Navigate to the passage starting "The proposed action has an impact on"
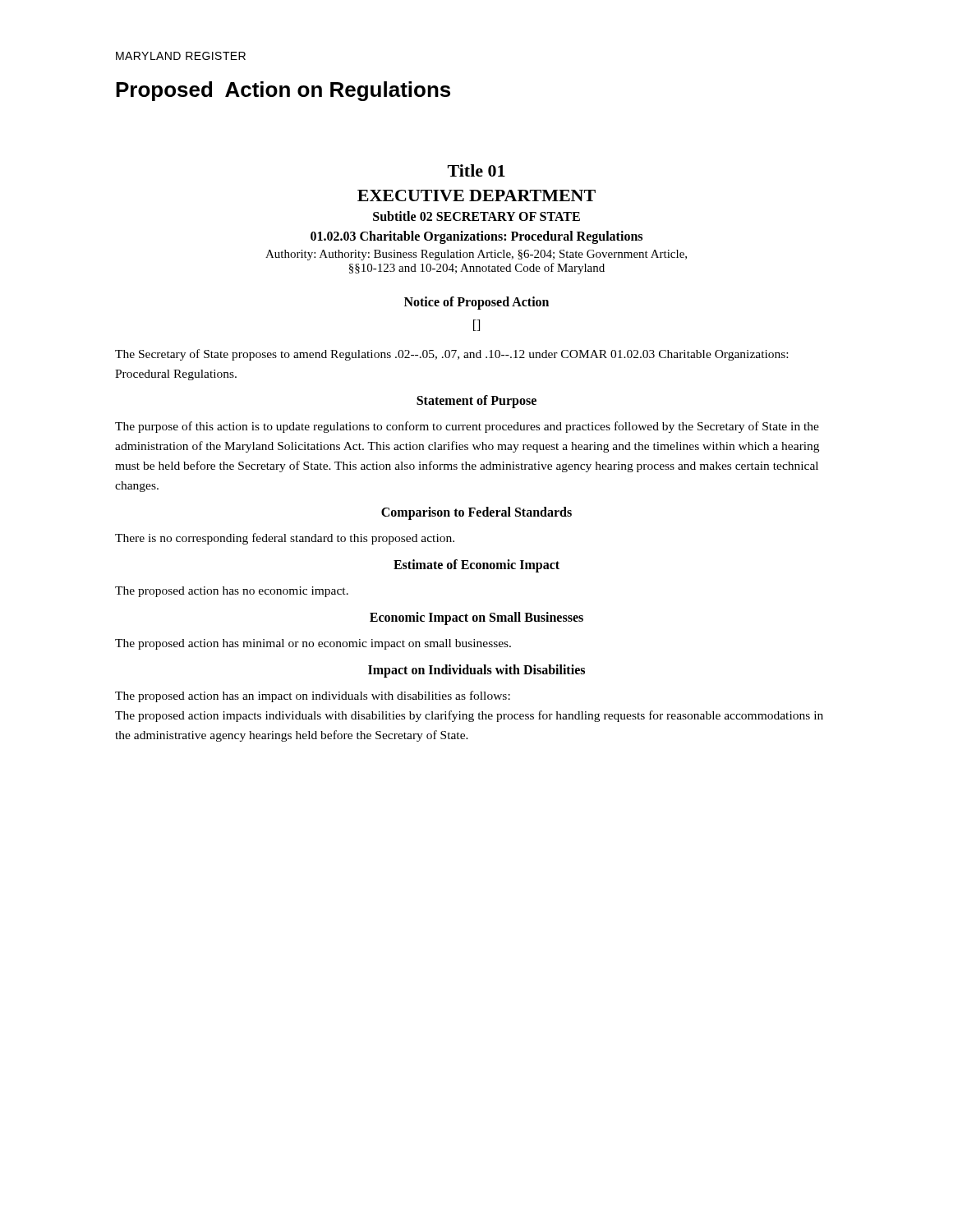 coord(469,715)
